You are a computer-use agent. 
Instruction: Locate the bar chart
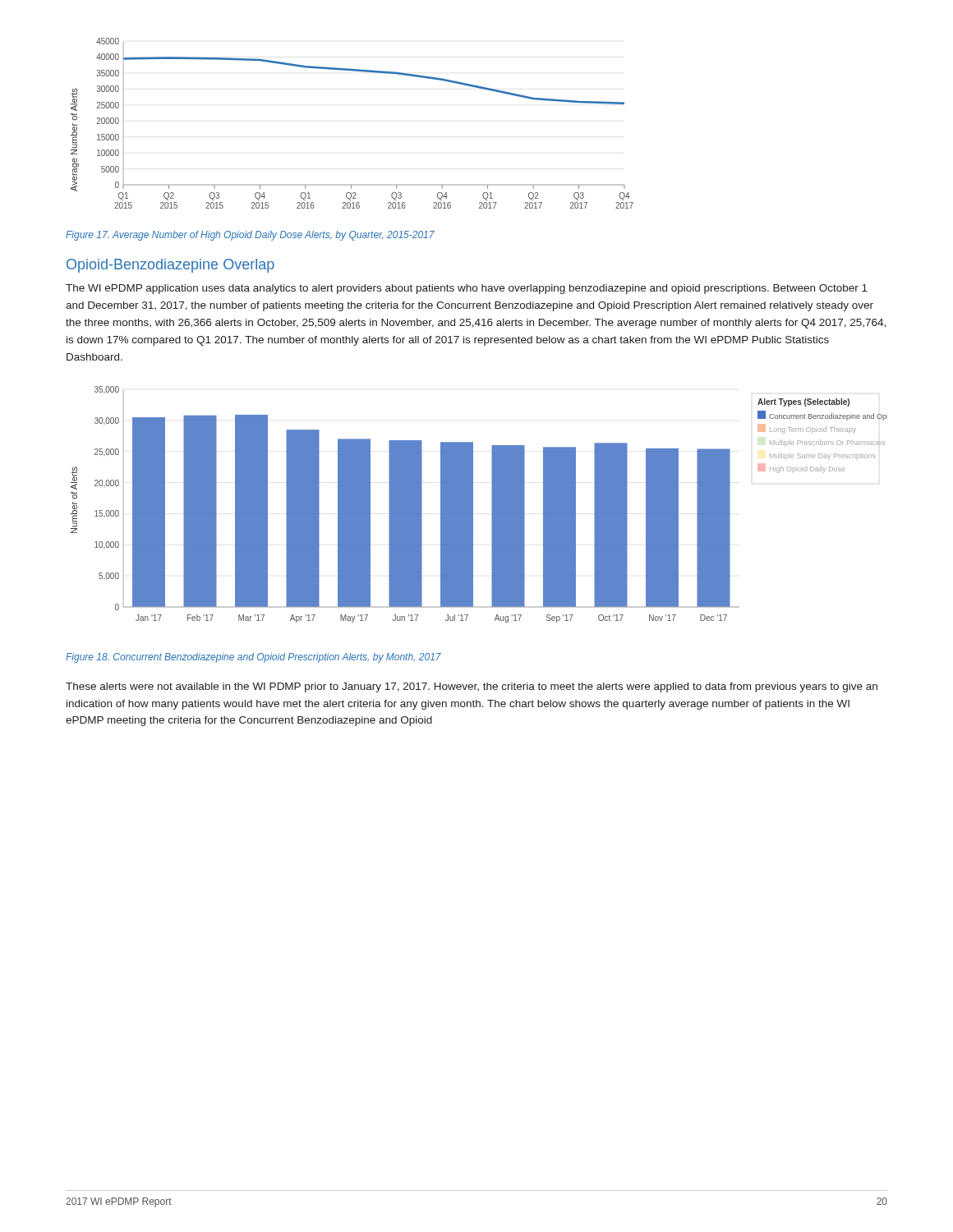[x=476, y=512]
